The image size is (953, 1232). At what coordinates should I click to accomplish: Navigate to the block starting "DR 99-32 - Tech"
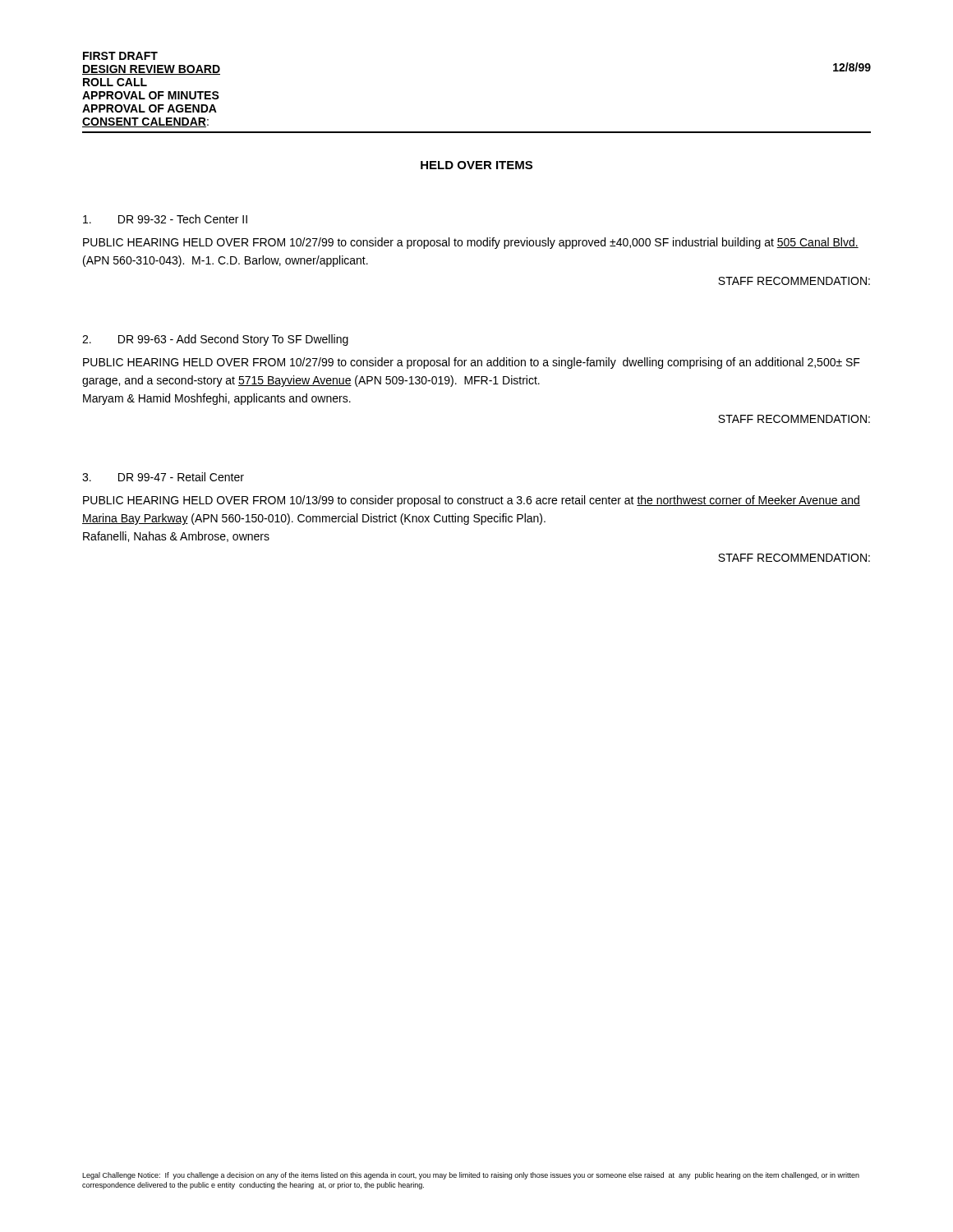(165, 219)
